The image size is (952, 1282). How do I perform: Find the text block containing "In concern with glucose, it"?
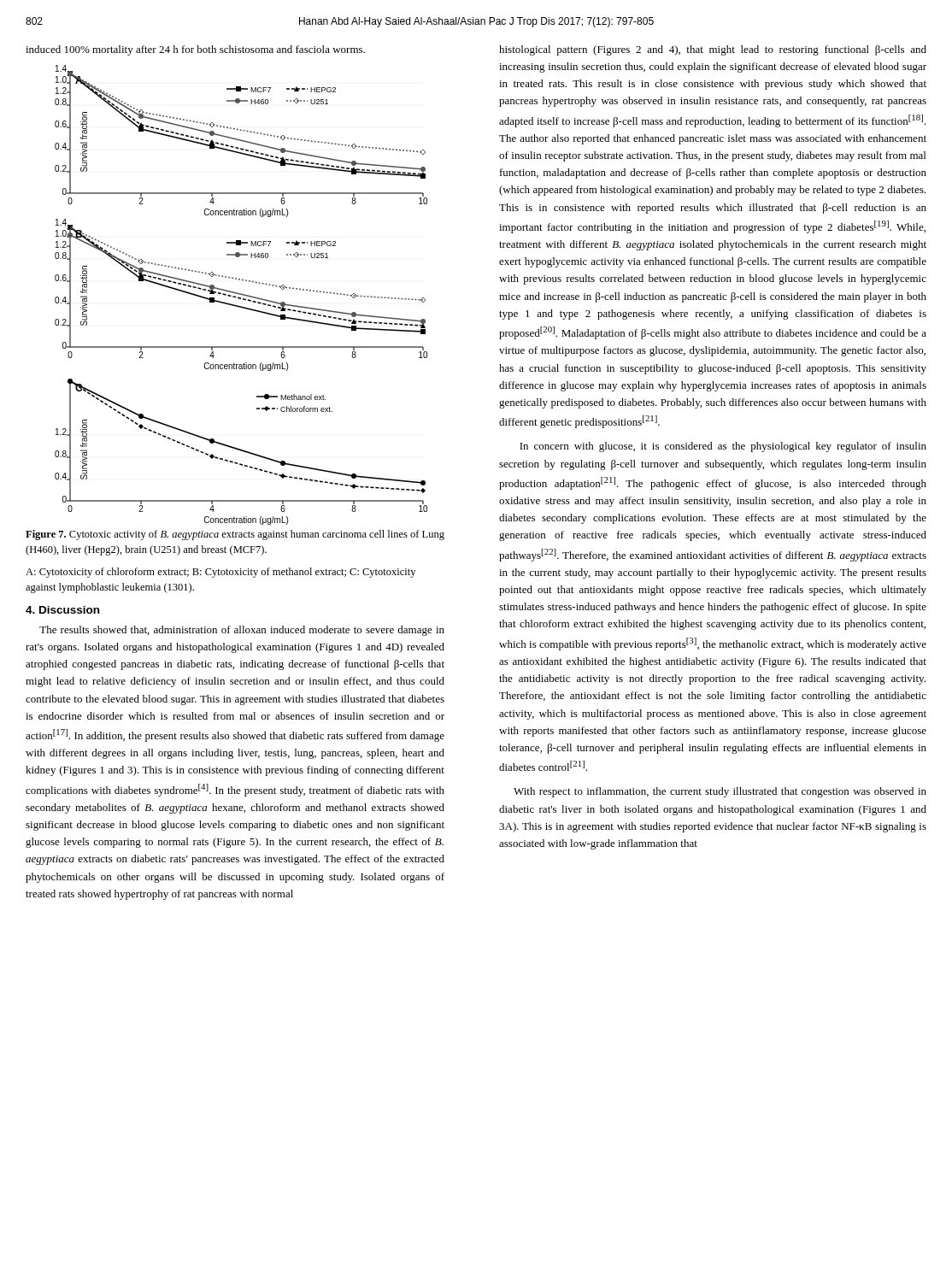tap(713, 607)
